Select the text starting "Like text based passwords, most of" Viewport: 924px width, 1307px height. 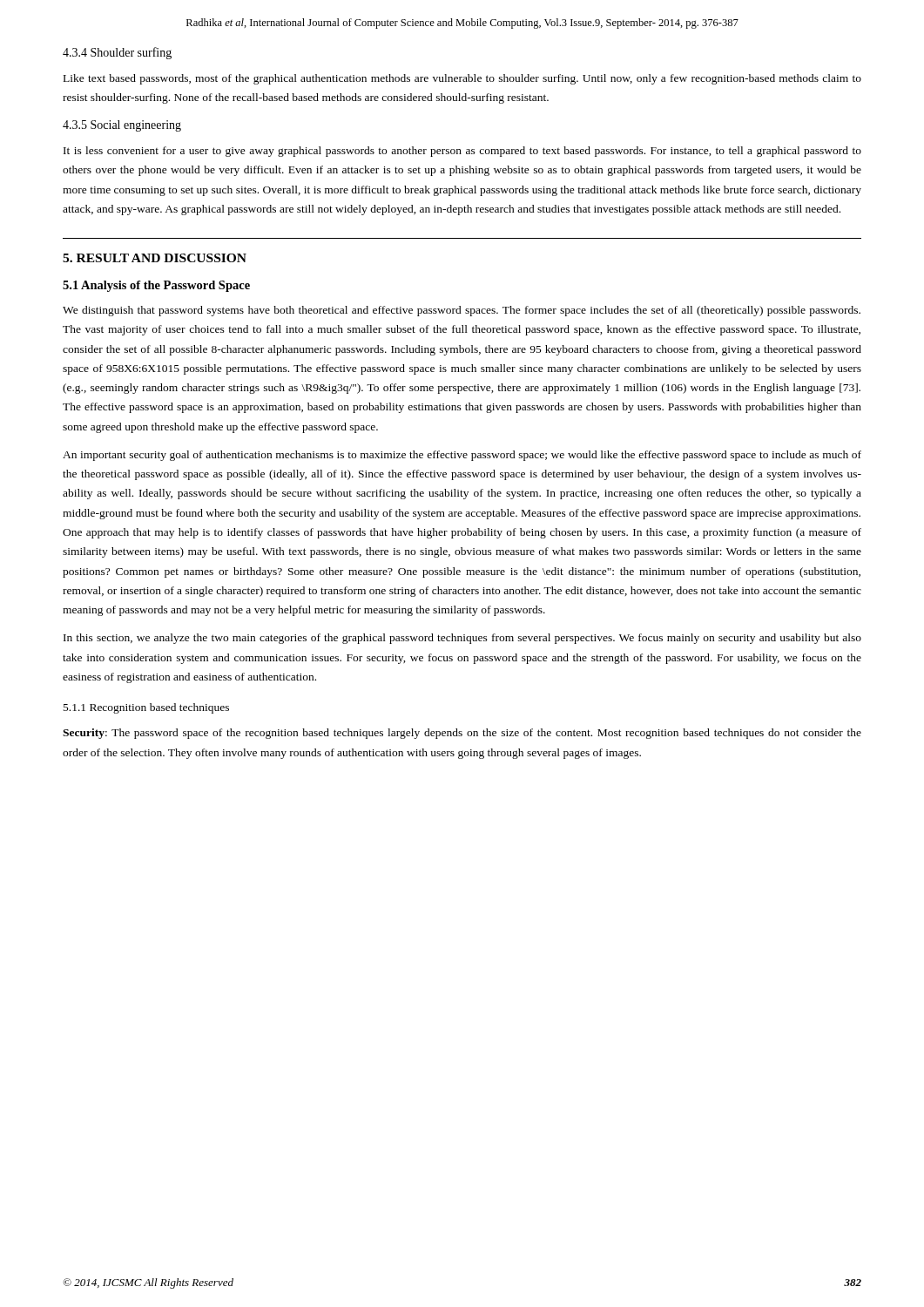pos(462,87)
